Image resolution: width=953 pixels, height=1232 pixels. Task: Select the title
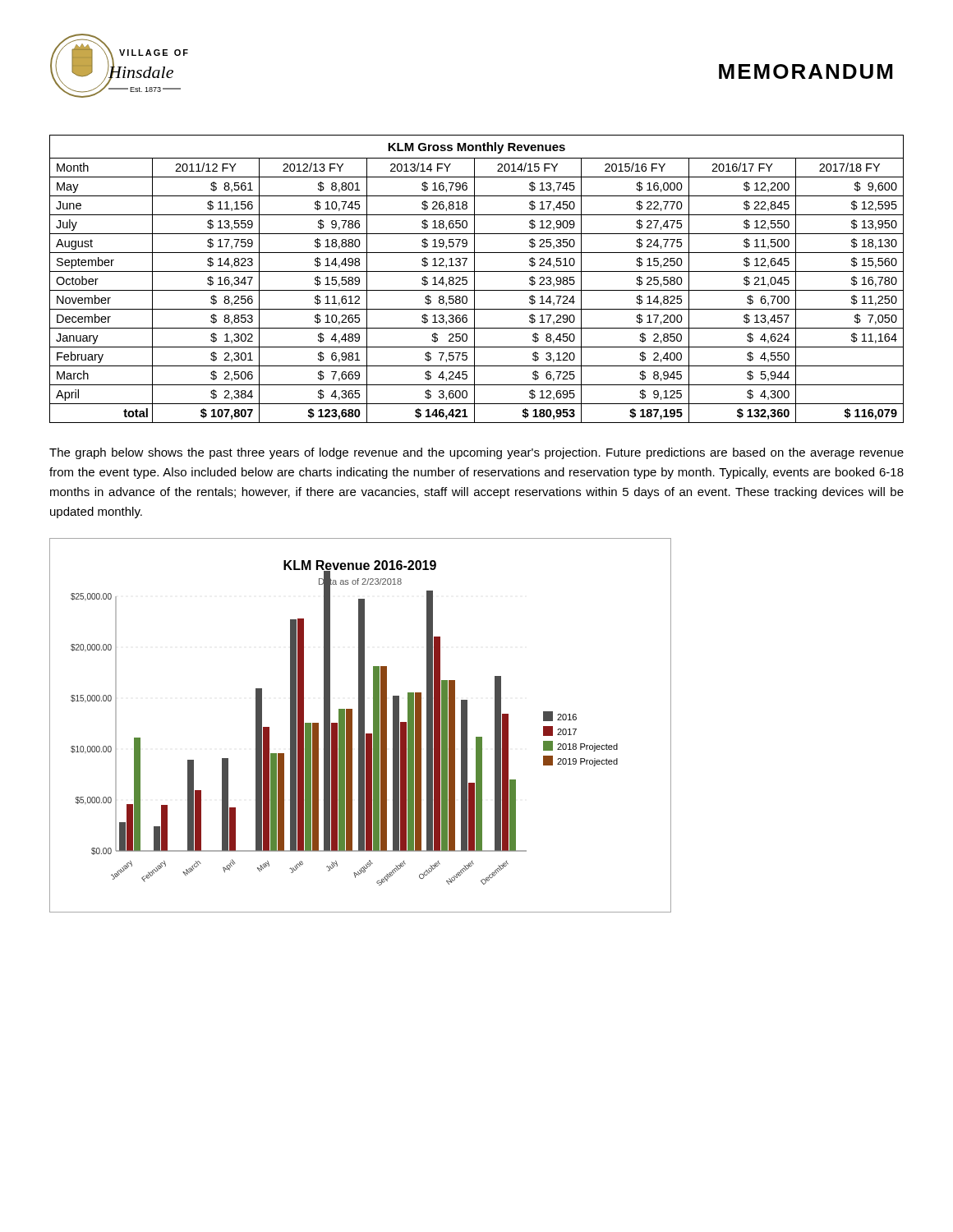point(807,71)
